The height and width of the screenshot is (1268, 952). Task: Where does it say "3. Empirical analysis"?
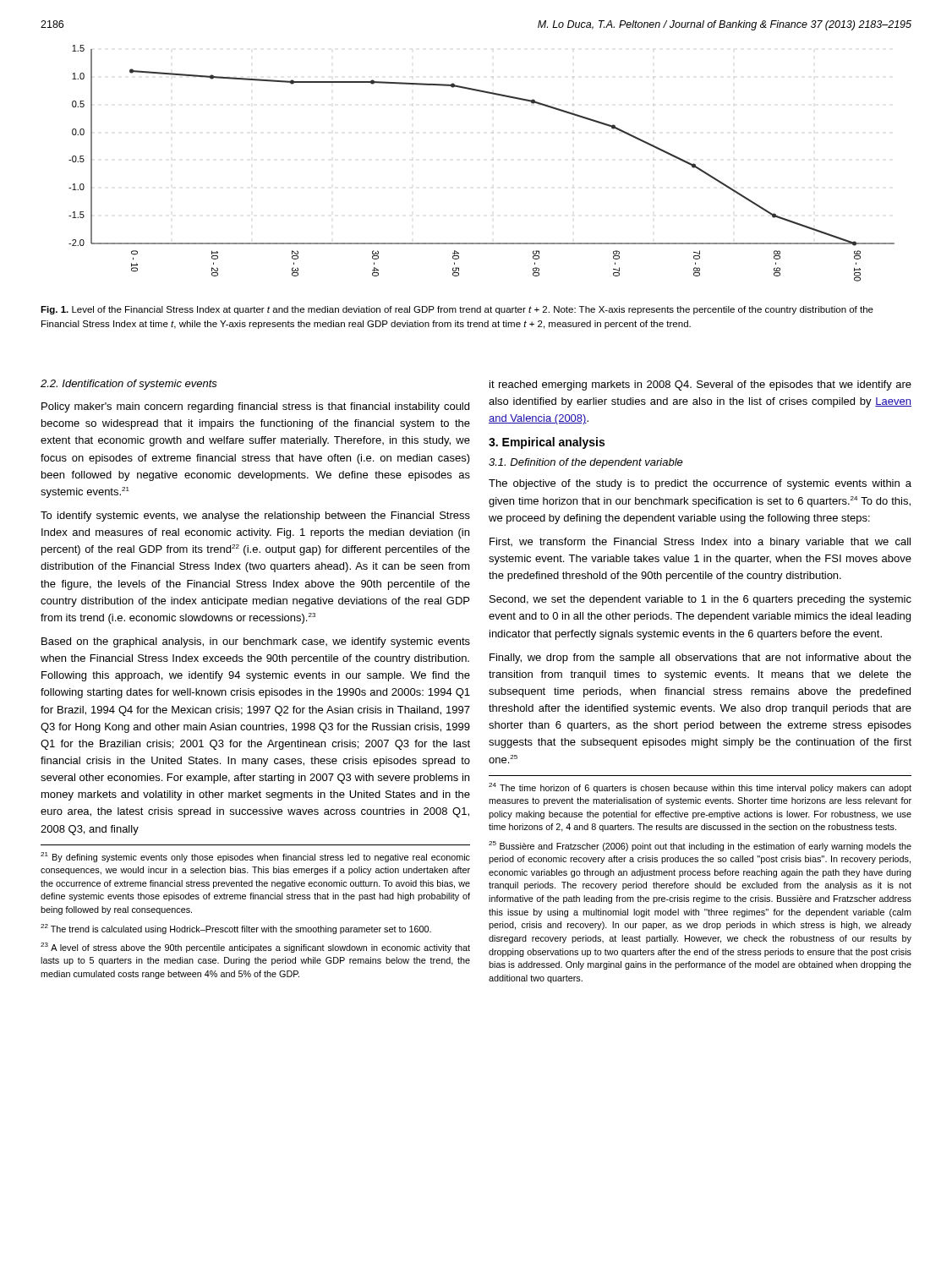point(547,442)
